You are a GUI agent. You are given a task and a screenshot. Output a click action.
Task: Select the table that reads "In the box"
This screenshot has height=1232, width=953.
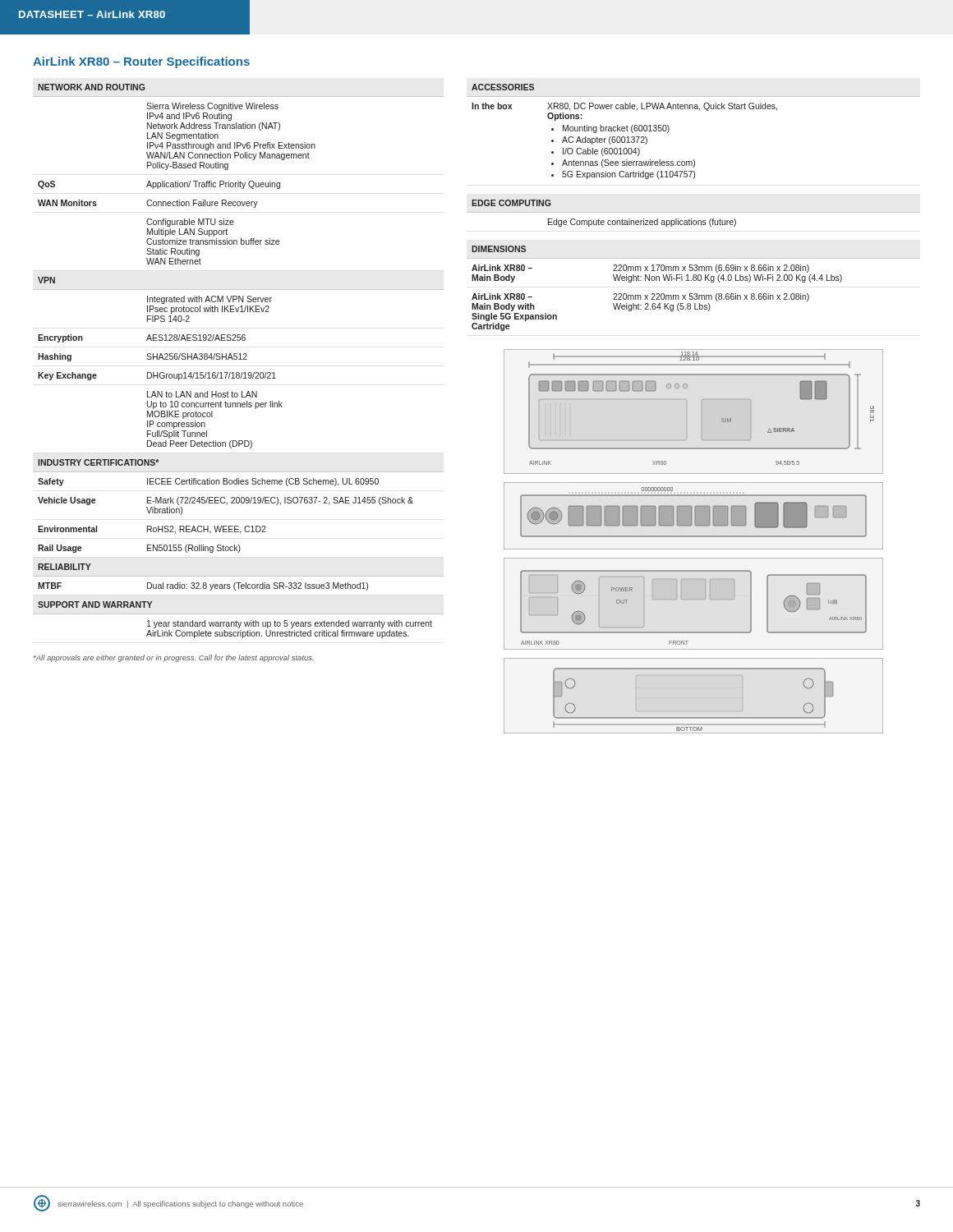pos(693,132)
